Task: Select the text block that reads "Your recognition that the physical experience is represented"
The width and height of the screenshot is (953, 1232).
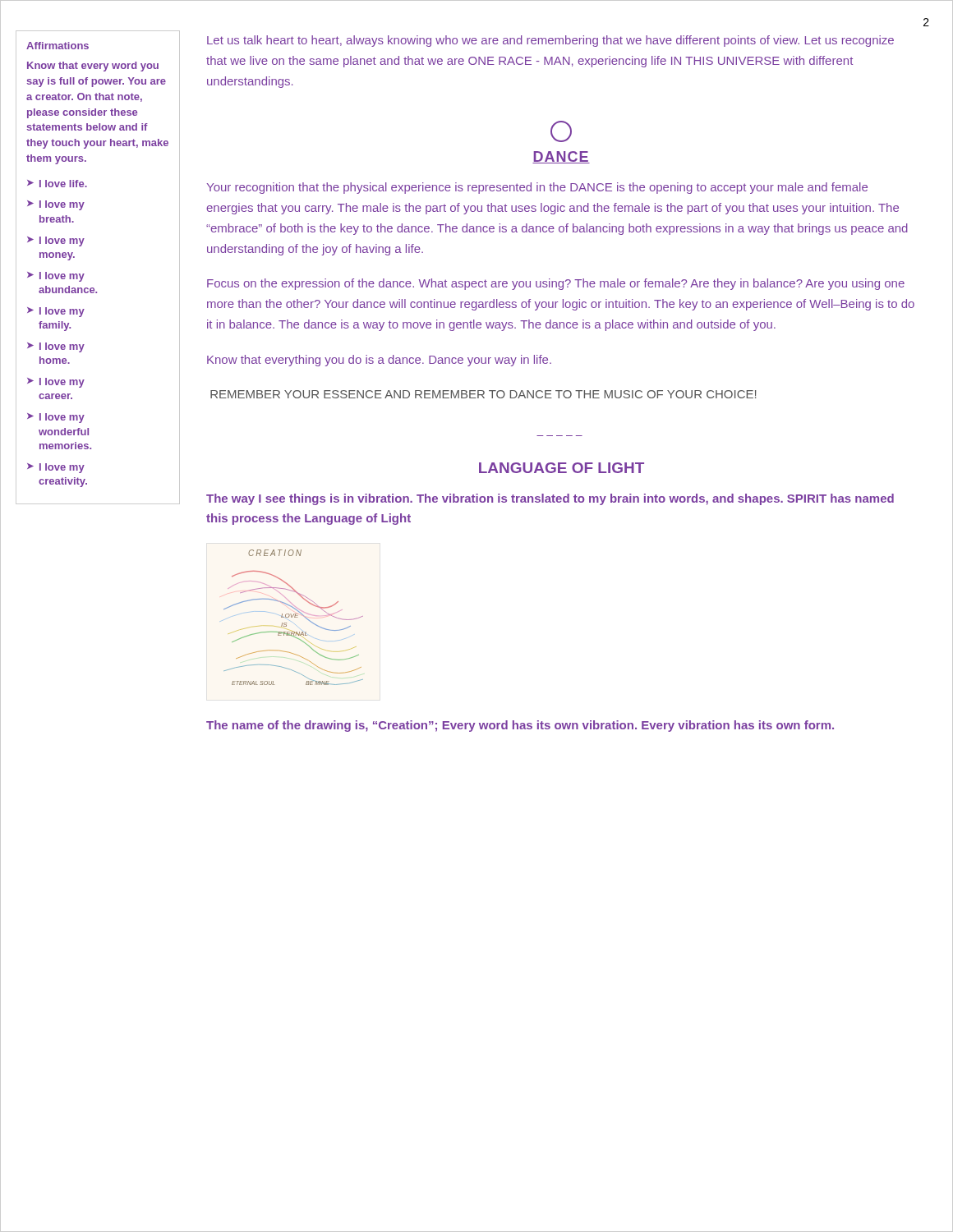Action: [x=557, y=218]
